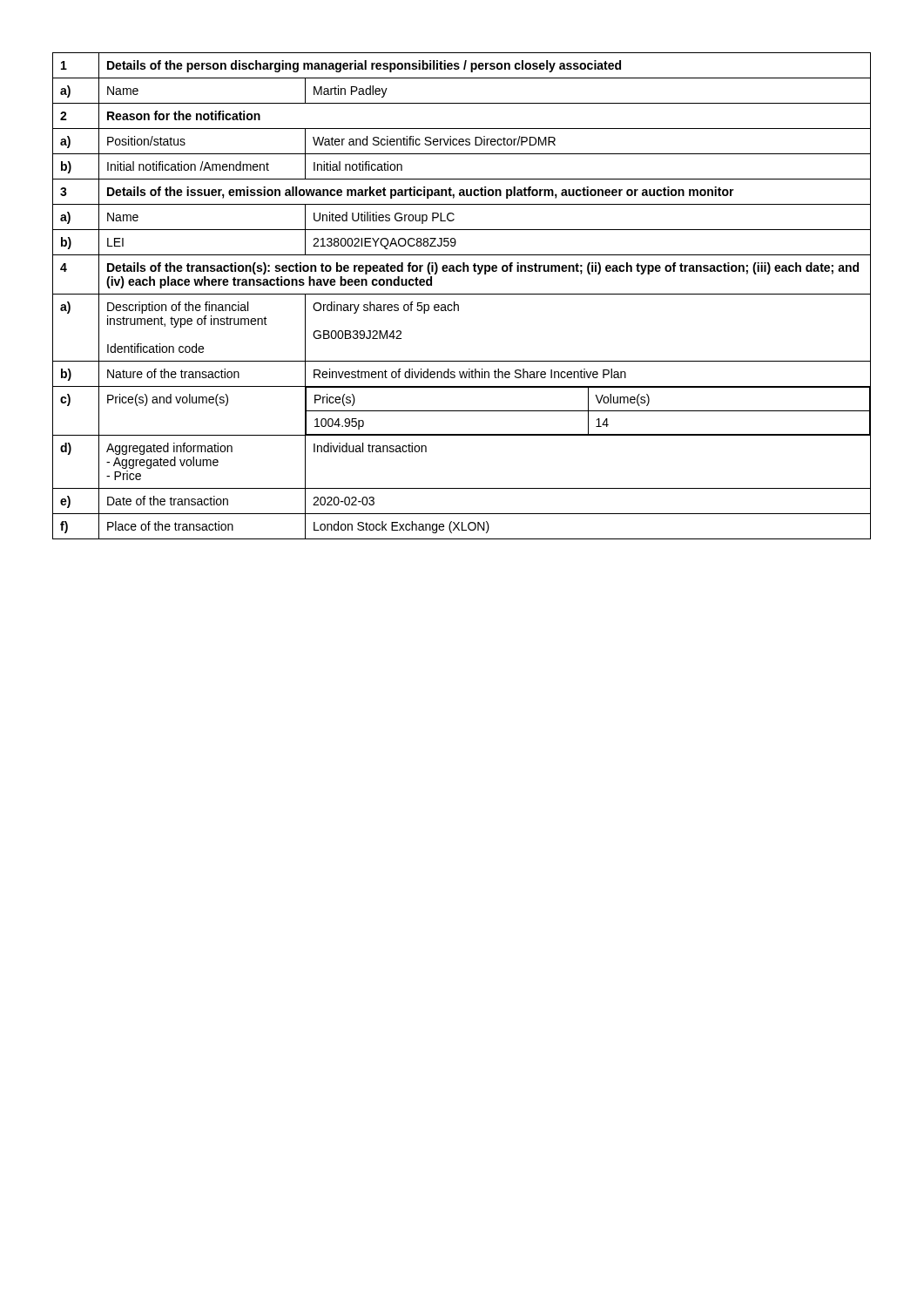Image resolution: width=924 pixels, height=1307 pixels.
Task: Locate a table
Action: tap(462, 296)
